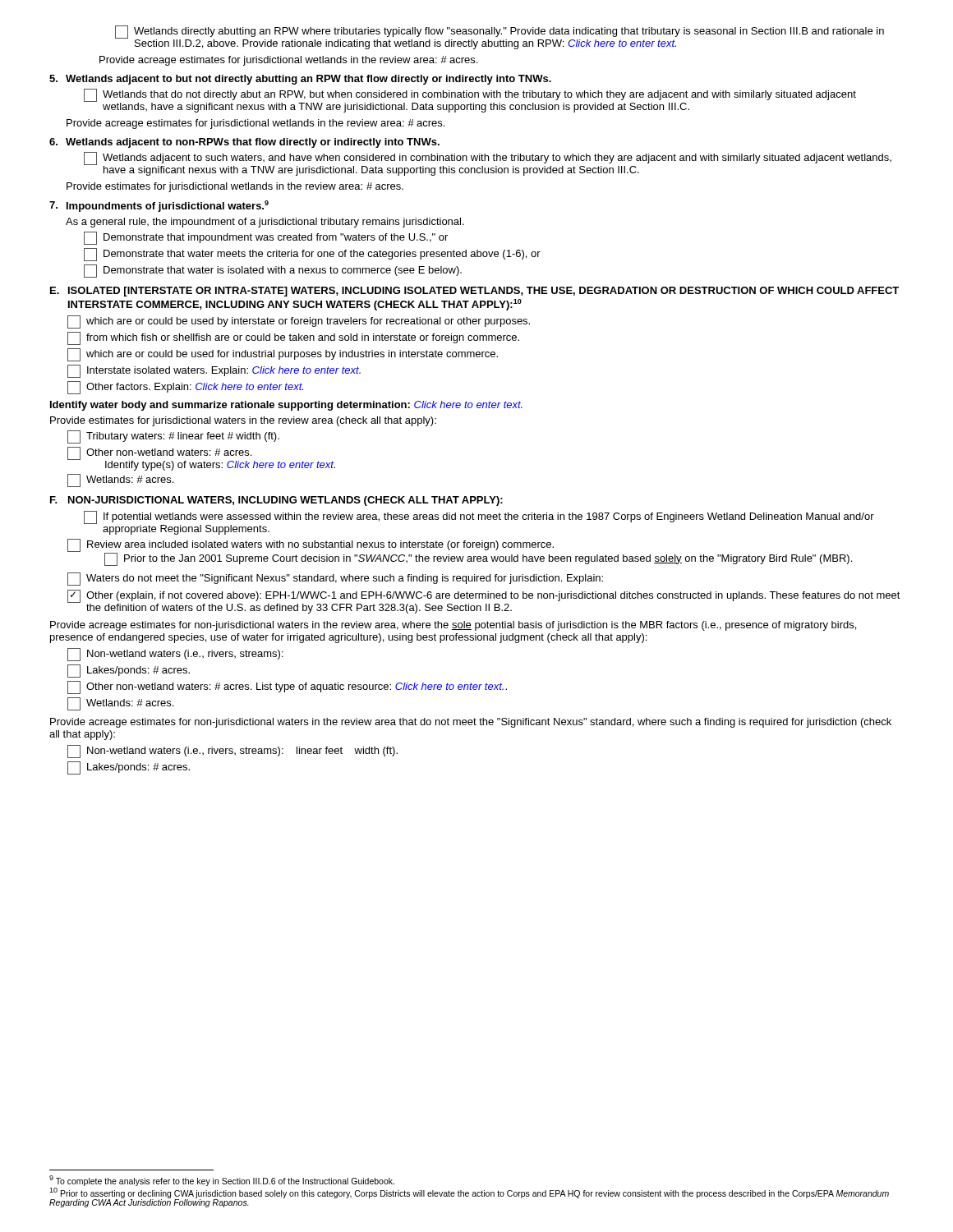The height and width of the screenshot is (1232, 953).
Task: Click on the section header that reads "7. Impoundments of"
Action: point(159,206)
